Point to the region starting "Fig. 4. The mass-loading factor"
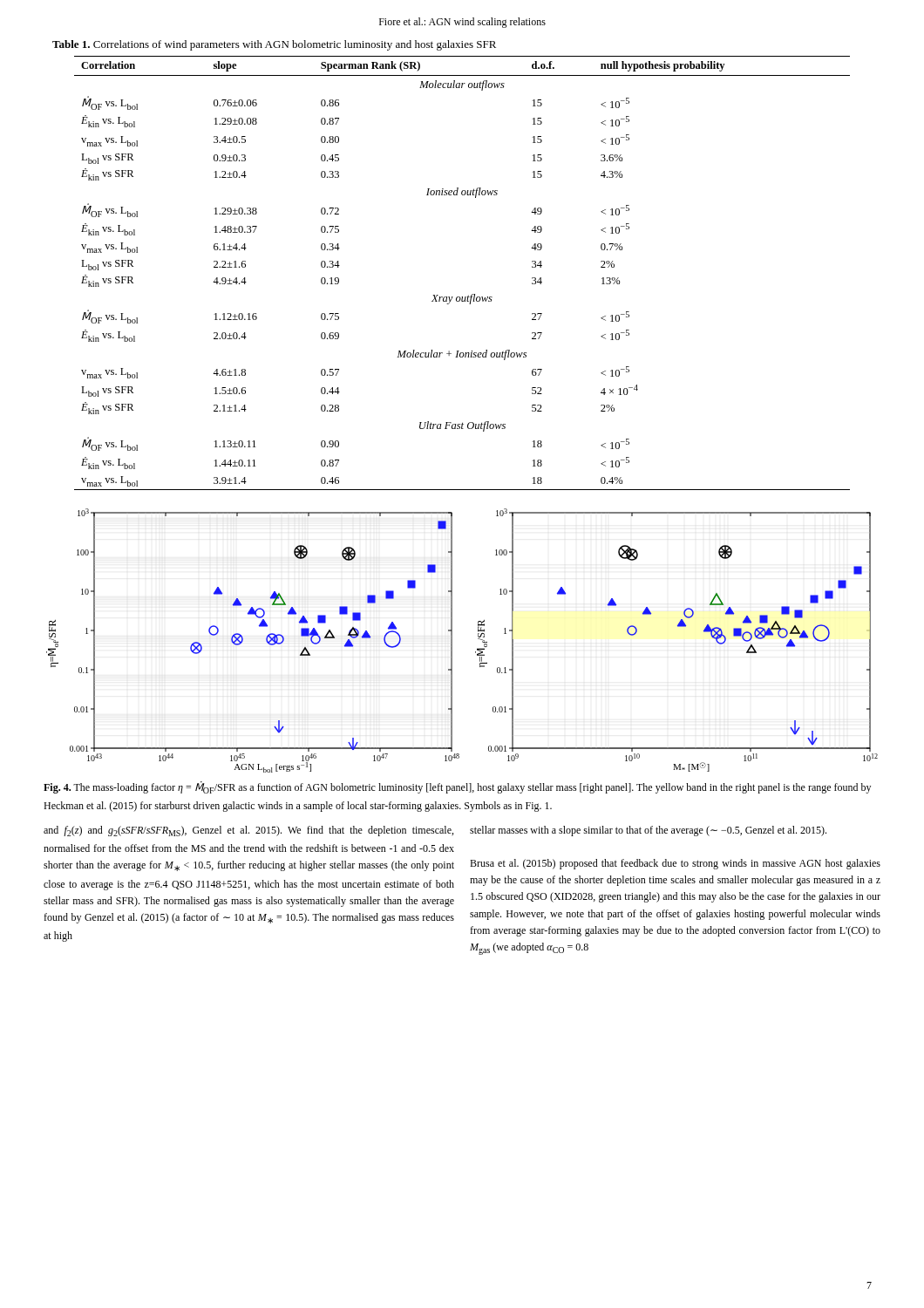The width and height of the screenshot is (924, 1308). tap(457, 797)
